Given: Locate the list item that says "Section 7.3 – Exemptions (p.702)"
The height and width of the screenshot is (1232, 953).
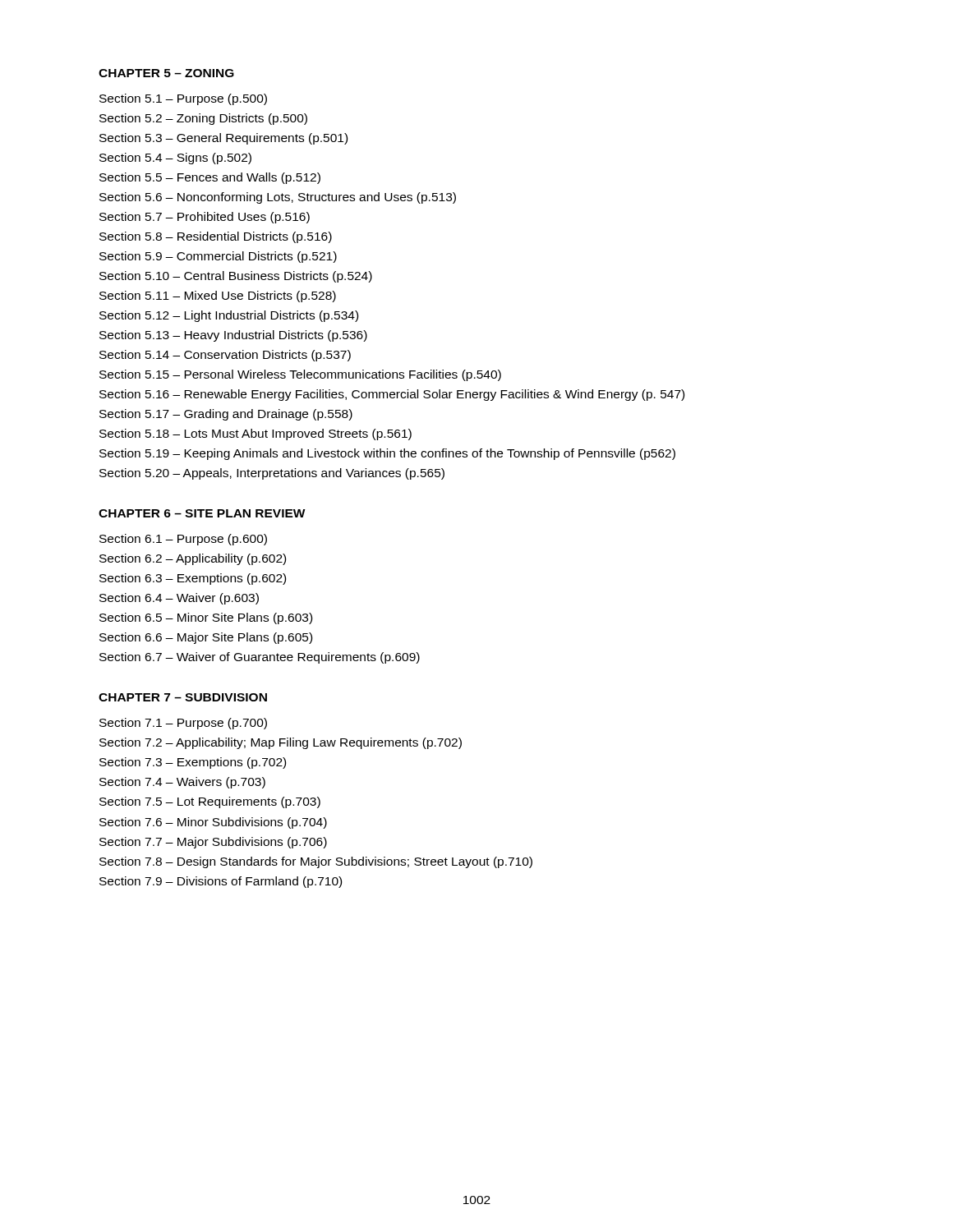Looking at the screenshot, I should 193,762.
